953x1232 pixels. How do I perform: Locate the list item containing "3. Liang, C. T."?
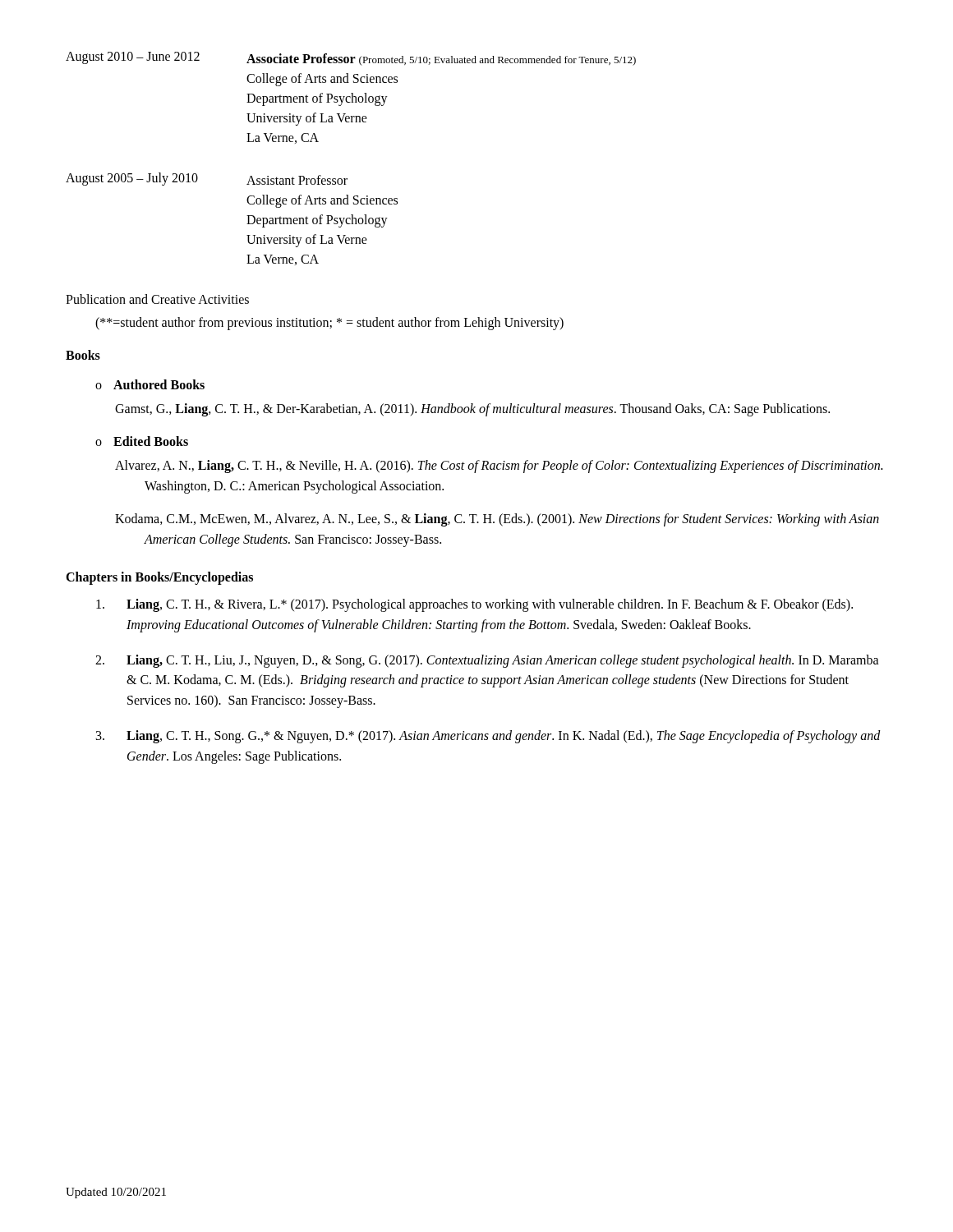tap(491, 746)
